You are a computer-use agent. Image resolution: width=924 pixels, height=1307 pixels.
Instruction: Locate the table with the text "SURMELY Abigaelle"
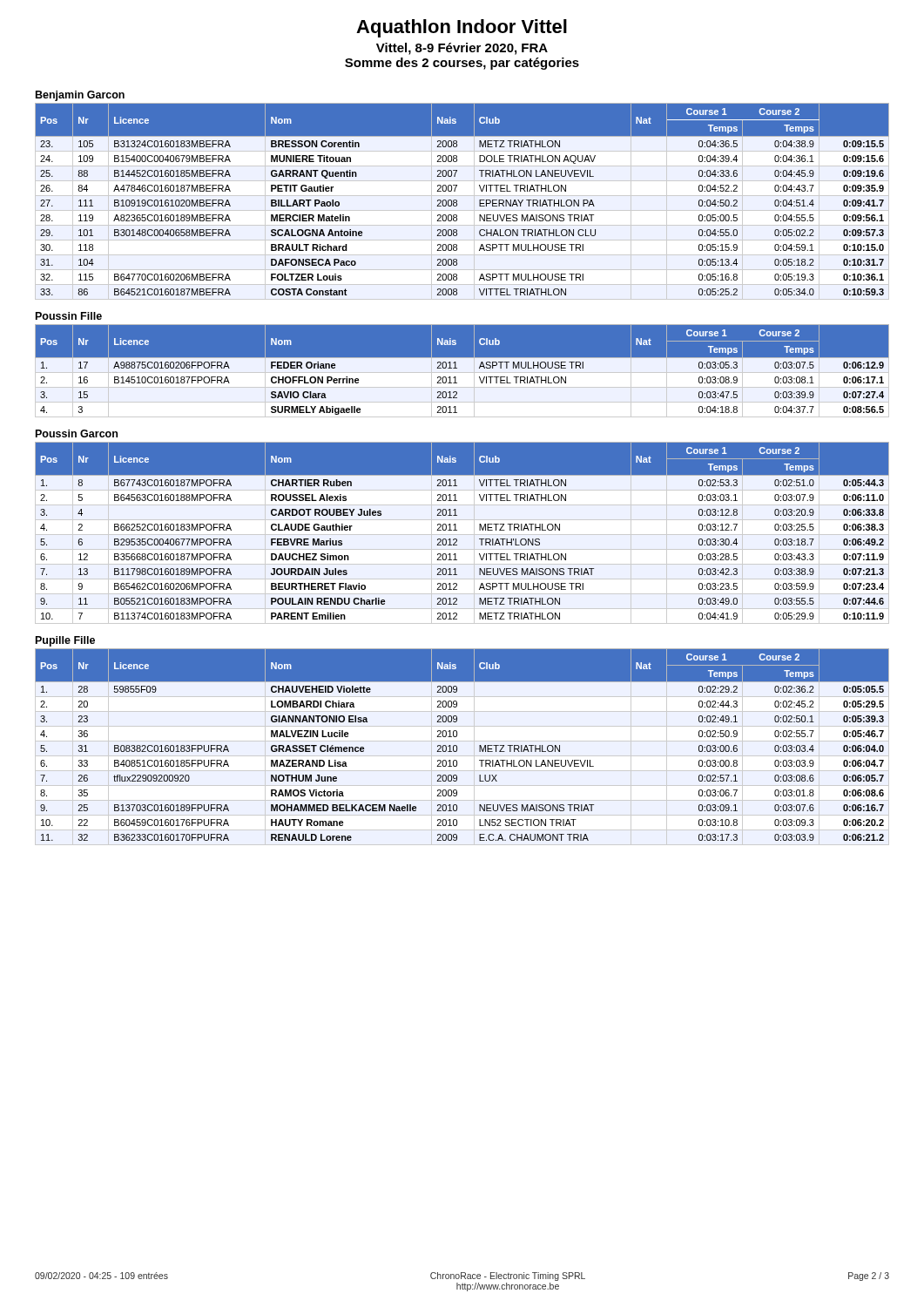462,371
